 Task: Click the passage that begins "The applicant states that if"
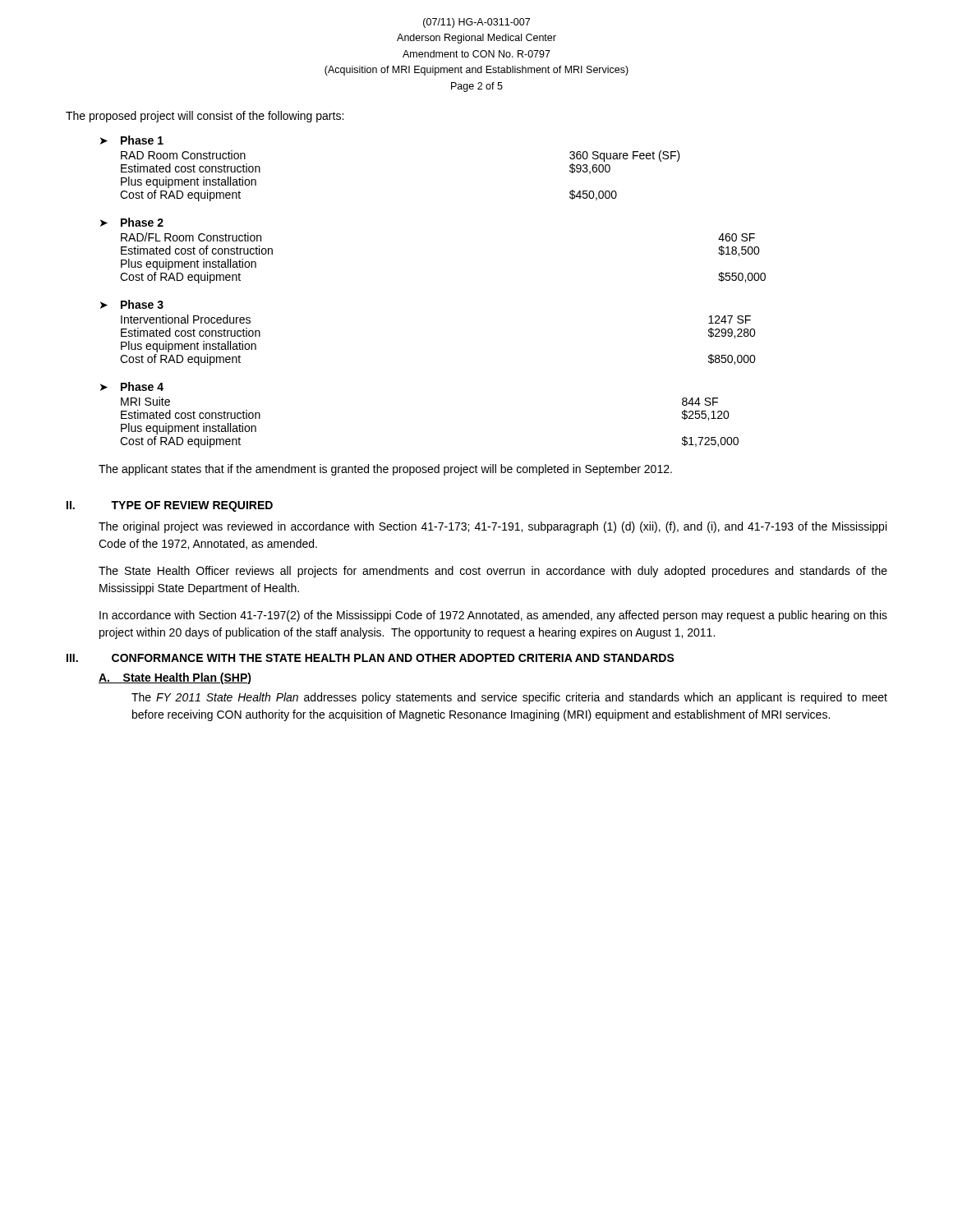click(x=386, y=469)
